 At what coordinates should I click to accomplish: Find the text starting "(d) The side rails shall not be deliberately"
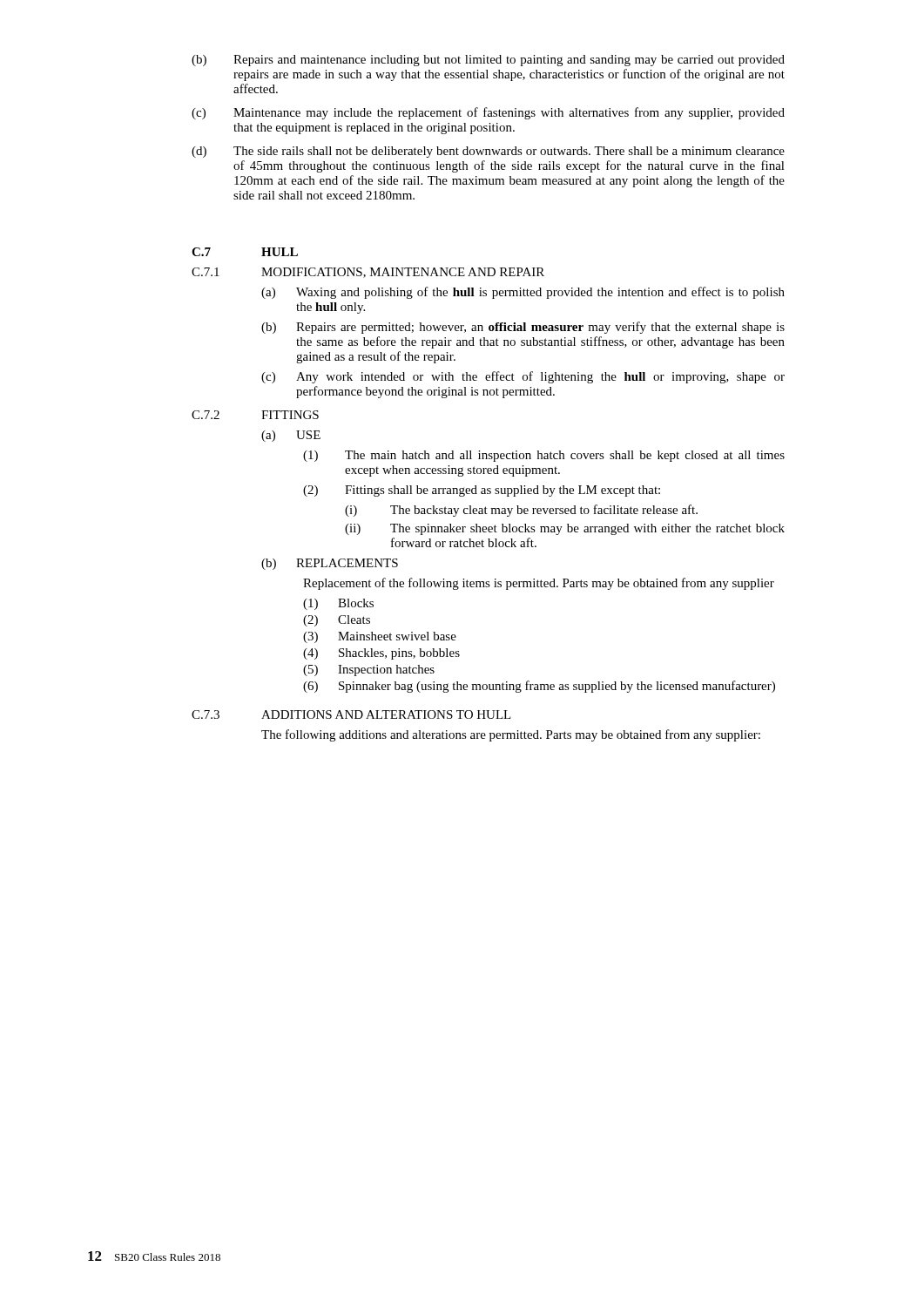pos(488,173)
